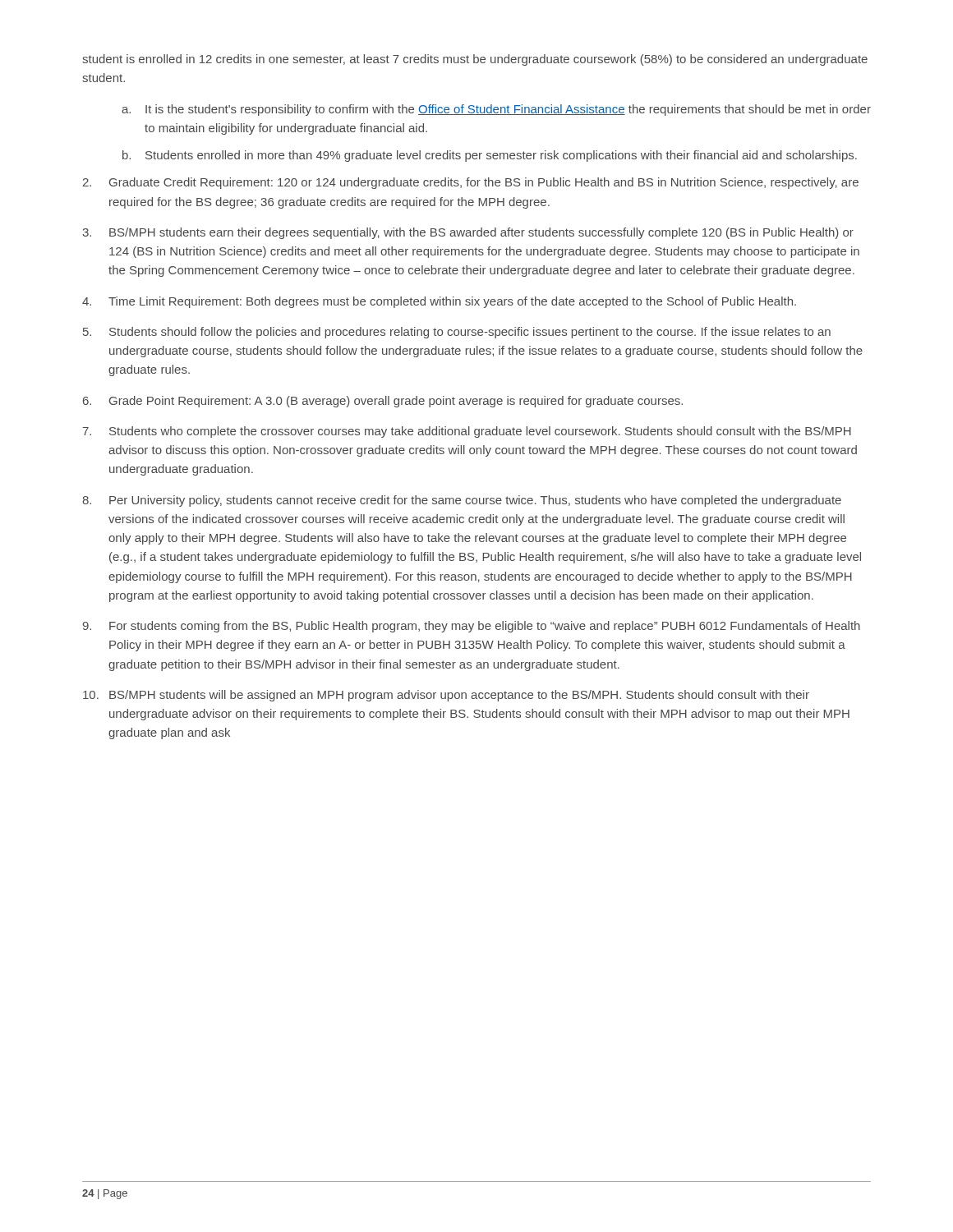Locate the list item containing "9. For students coming from"
953x1232 pixels.
[x=476, y=645]
